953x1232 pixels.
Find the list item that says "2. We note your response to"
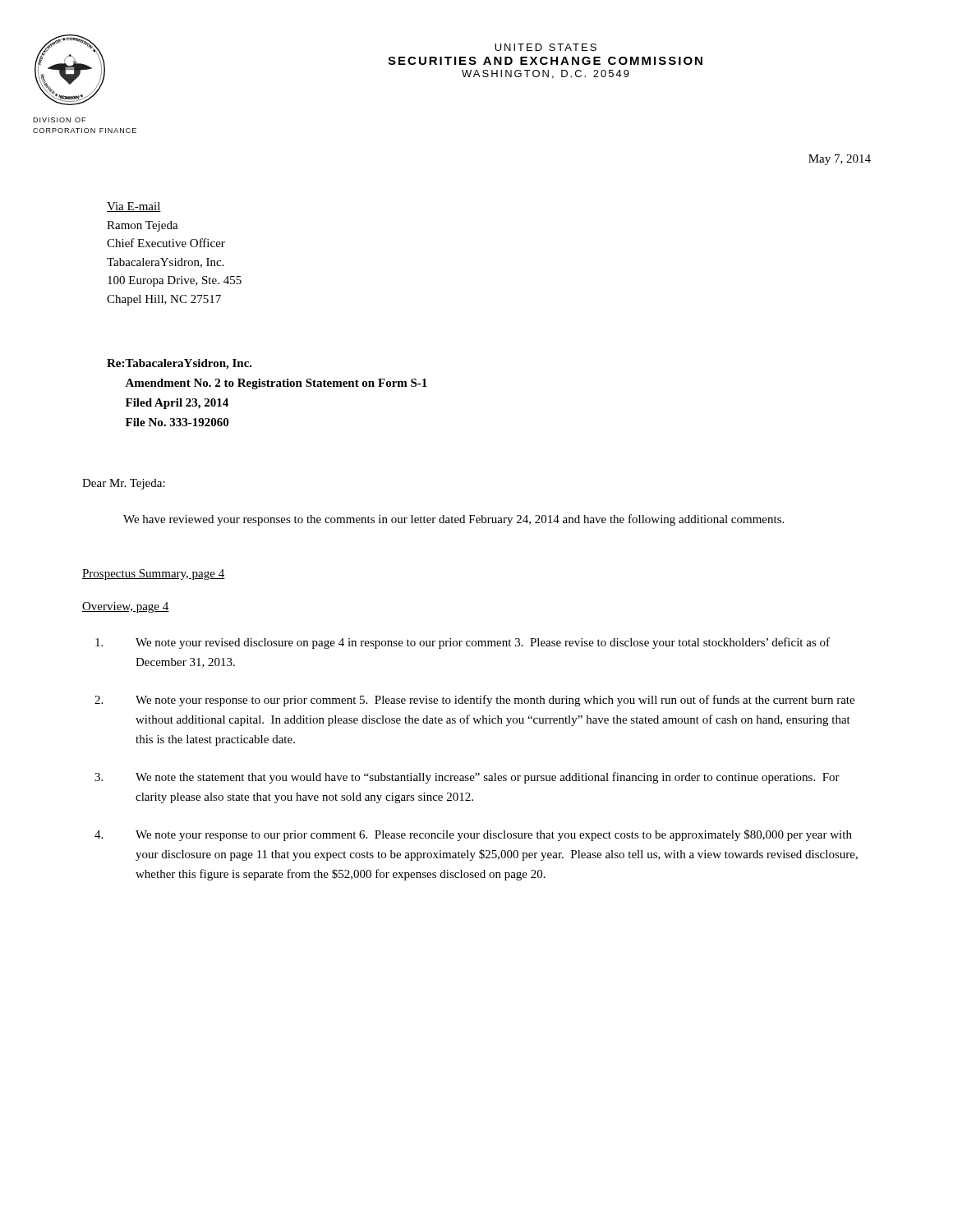click(476, 719)
